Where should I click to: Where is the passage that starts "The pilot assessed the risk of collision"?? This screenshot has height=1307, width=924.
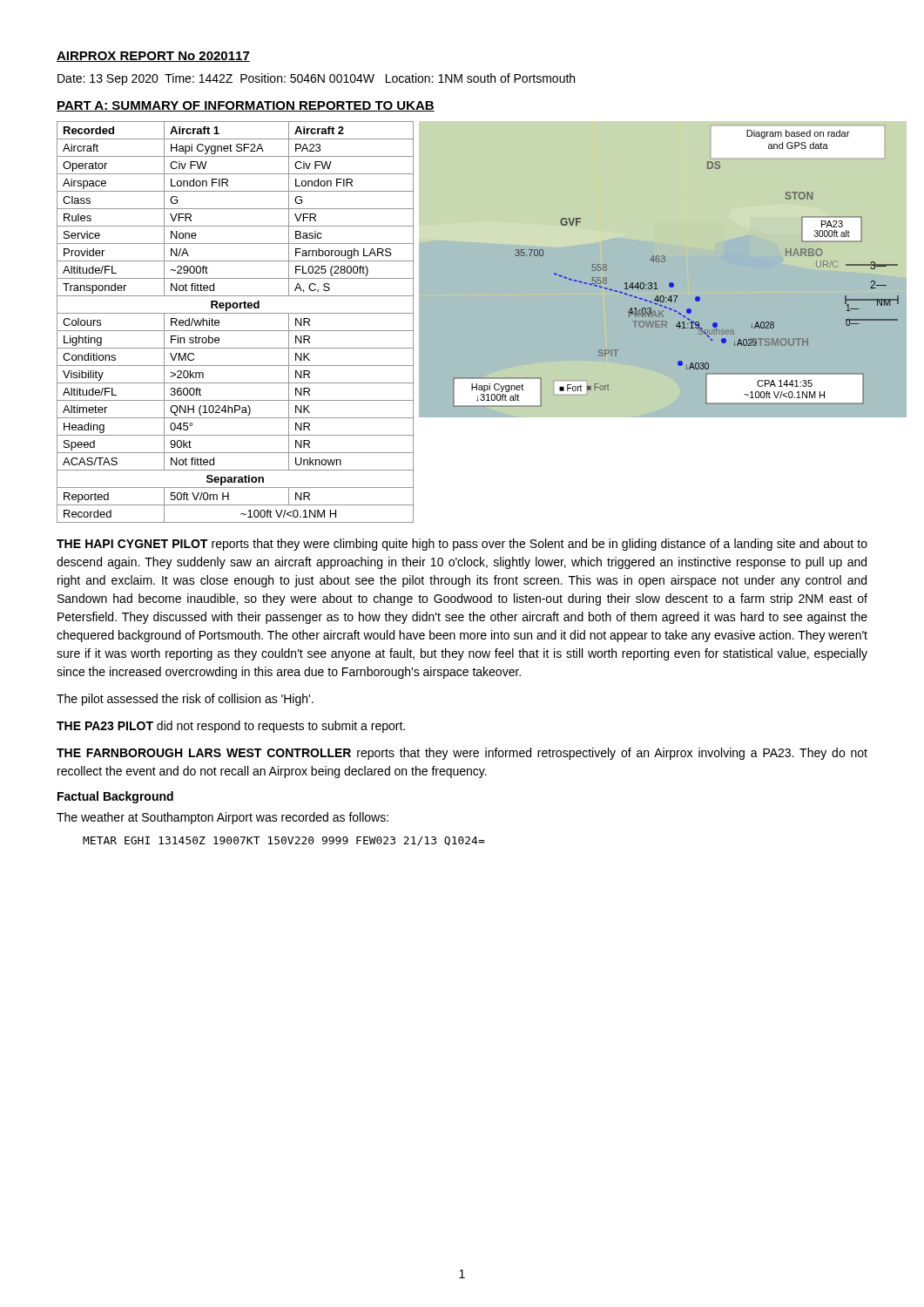(x=185, y=699)
